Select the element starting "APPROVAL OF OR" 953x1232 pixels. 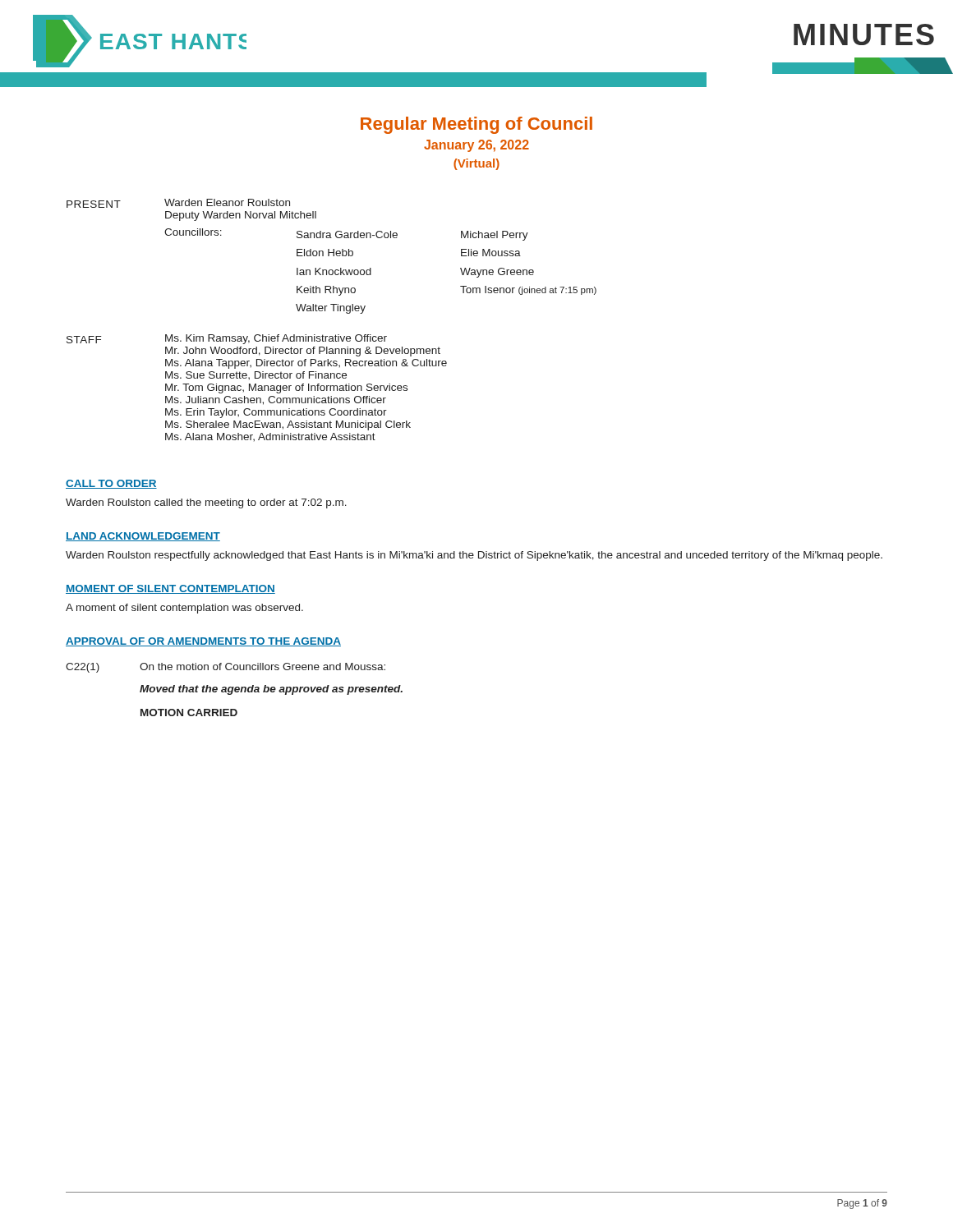(203, 641)
